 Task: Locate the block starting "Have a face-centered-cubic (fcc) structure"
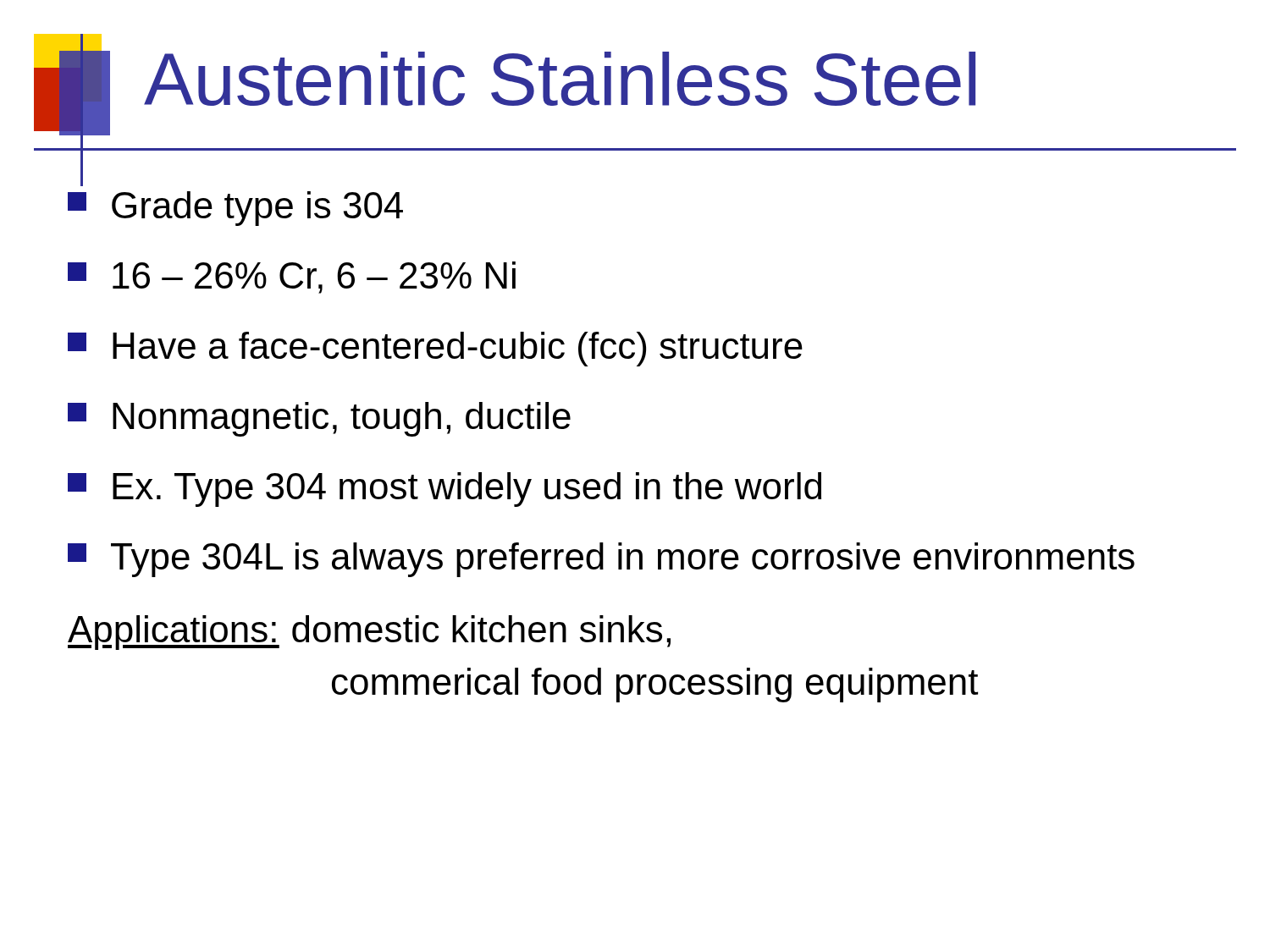click(x=643, y=346)
